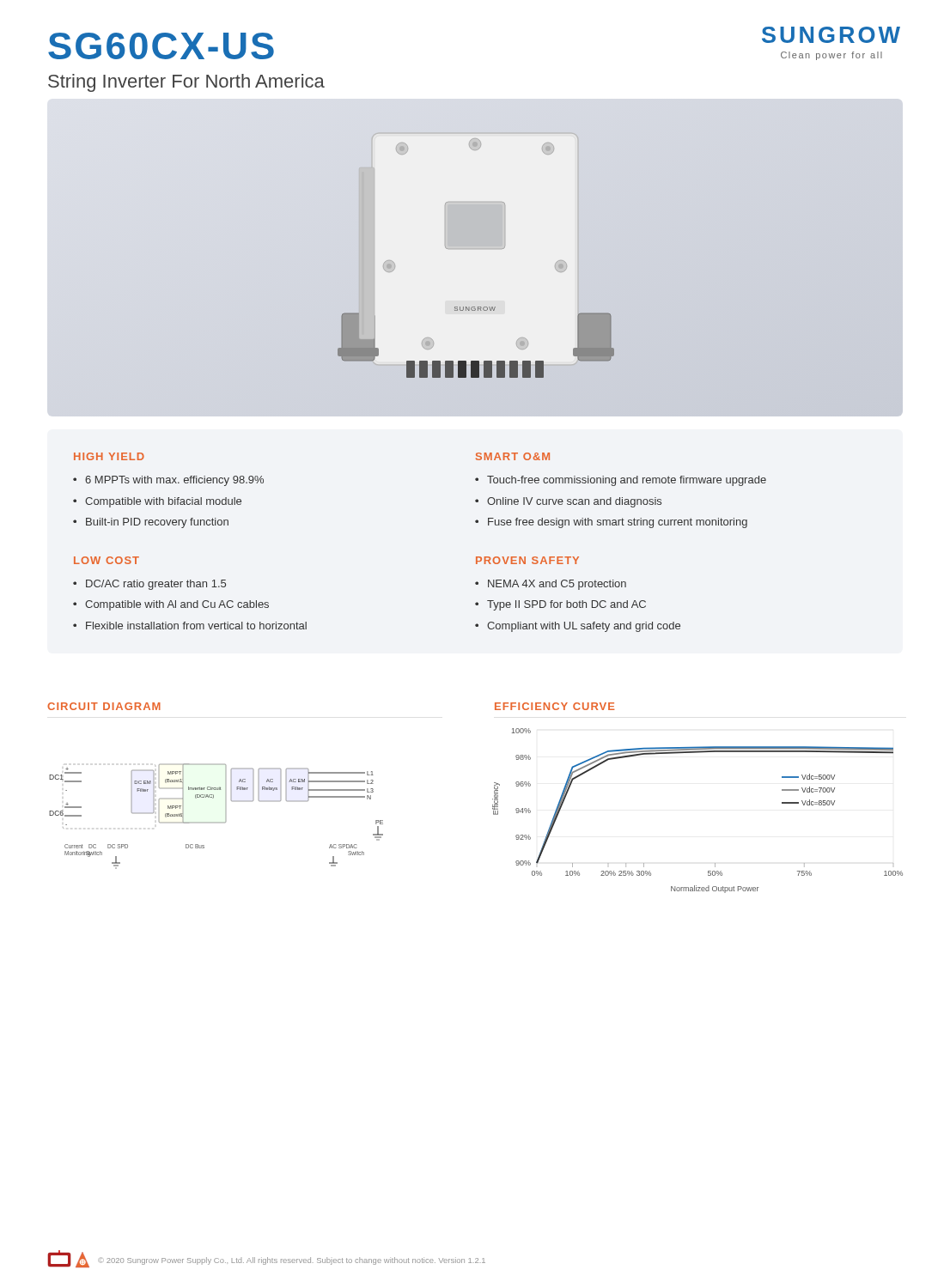950x1288 pixels.
Task: Where is the passage that starts "• 6 MPPTs"?
Action: [x=169, y=480]
